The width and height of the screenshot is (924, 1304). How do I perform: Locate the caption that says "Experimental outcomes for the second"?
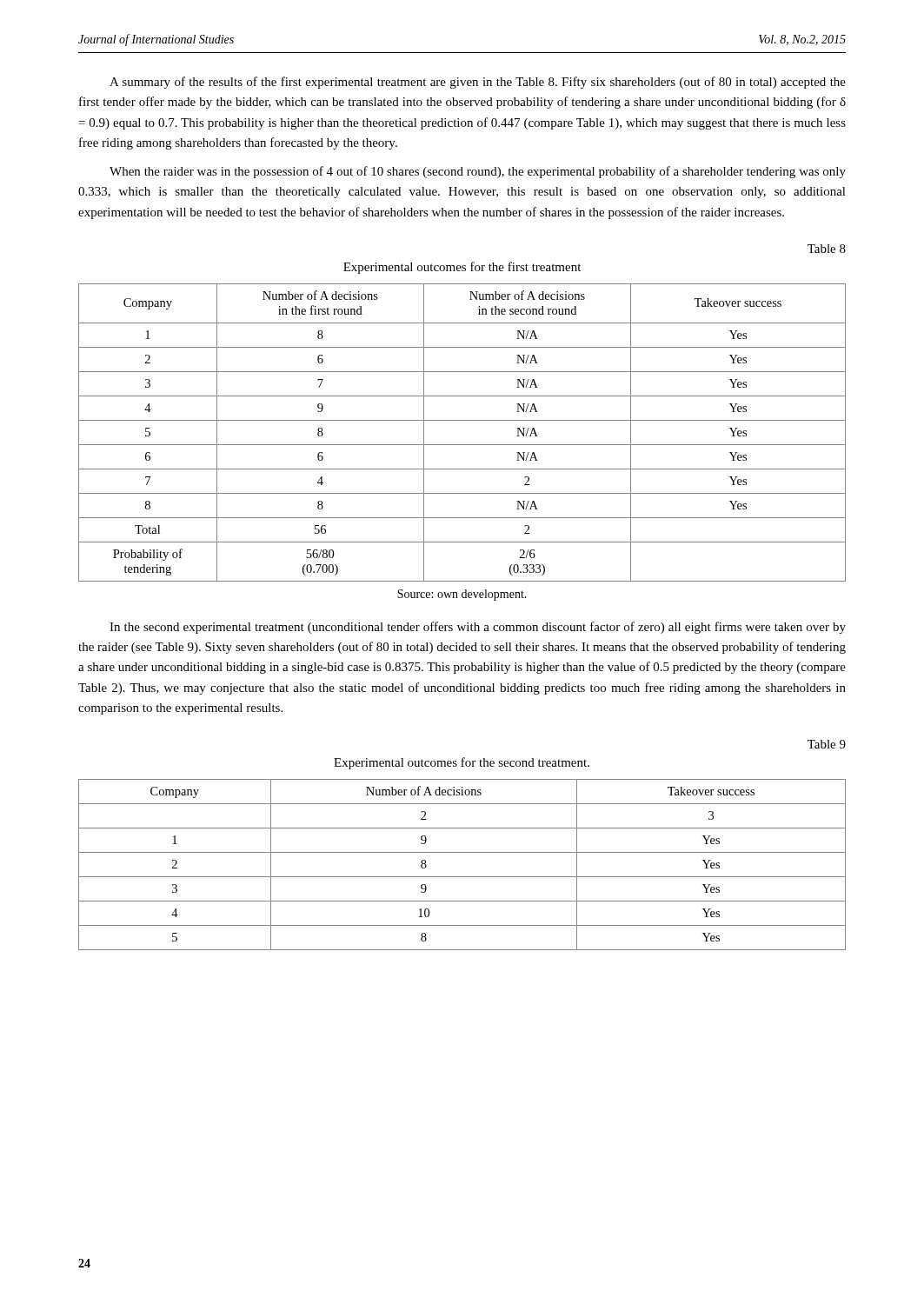point(462,762)
